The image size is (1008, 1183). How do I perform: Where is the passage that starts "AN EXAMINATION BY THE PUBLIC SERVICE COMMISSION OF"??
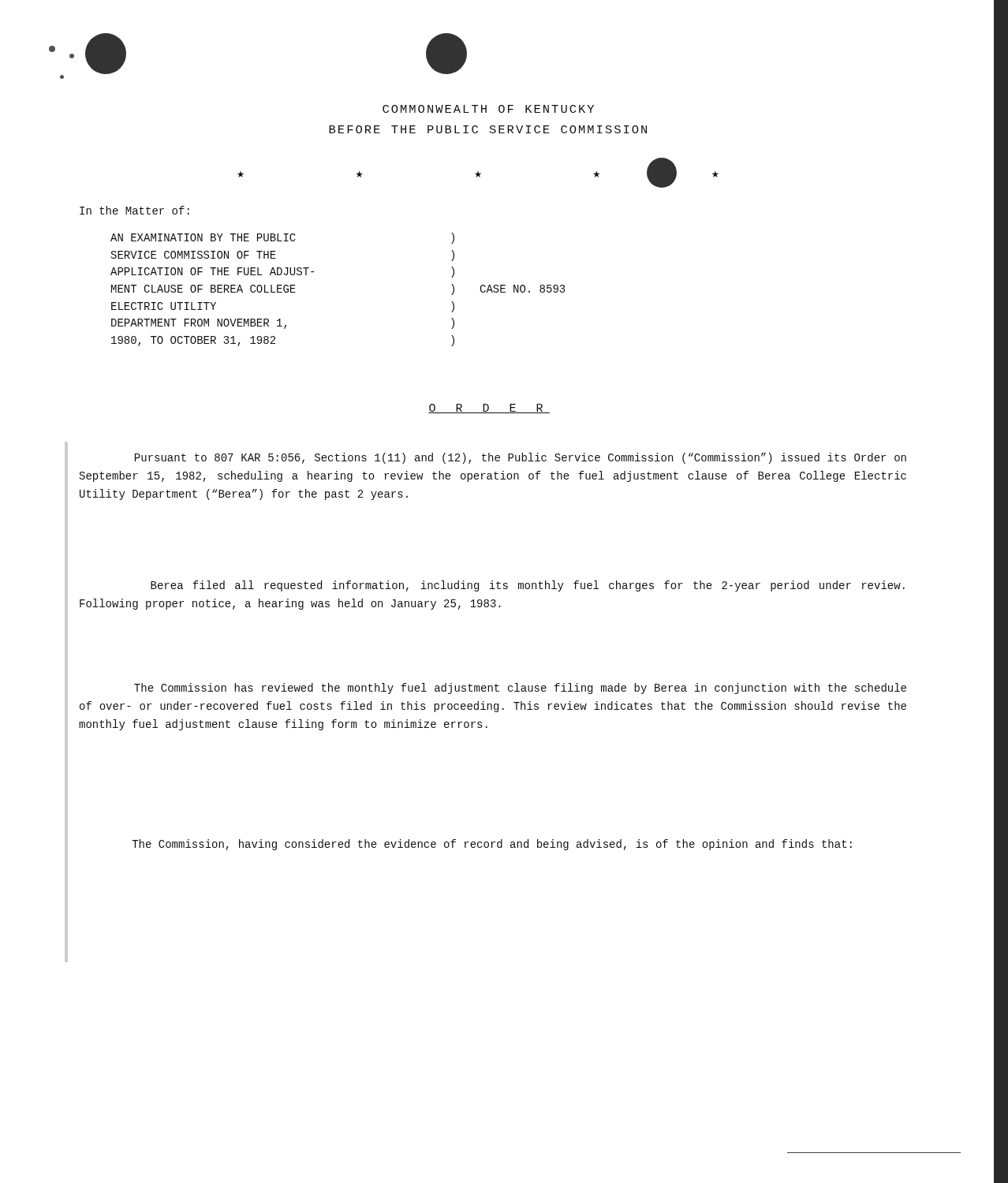282,238
